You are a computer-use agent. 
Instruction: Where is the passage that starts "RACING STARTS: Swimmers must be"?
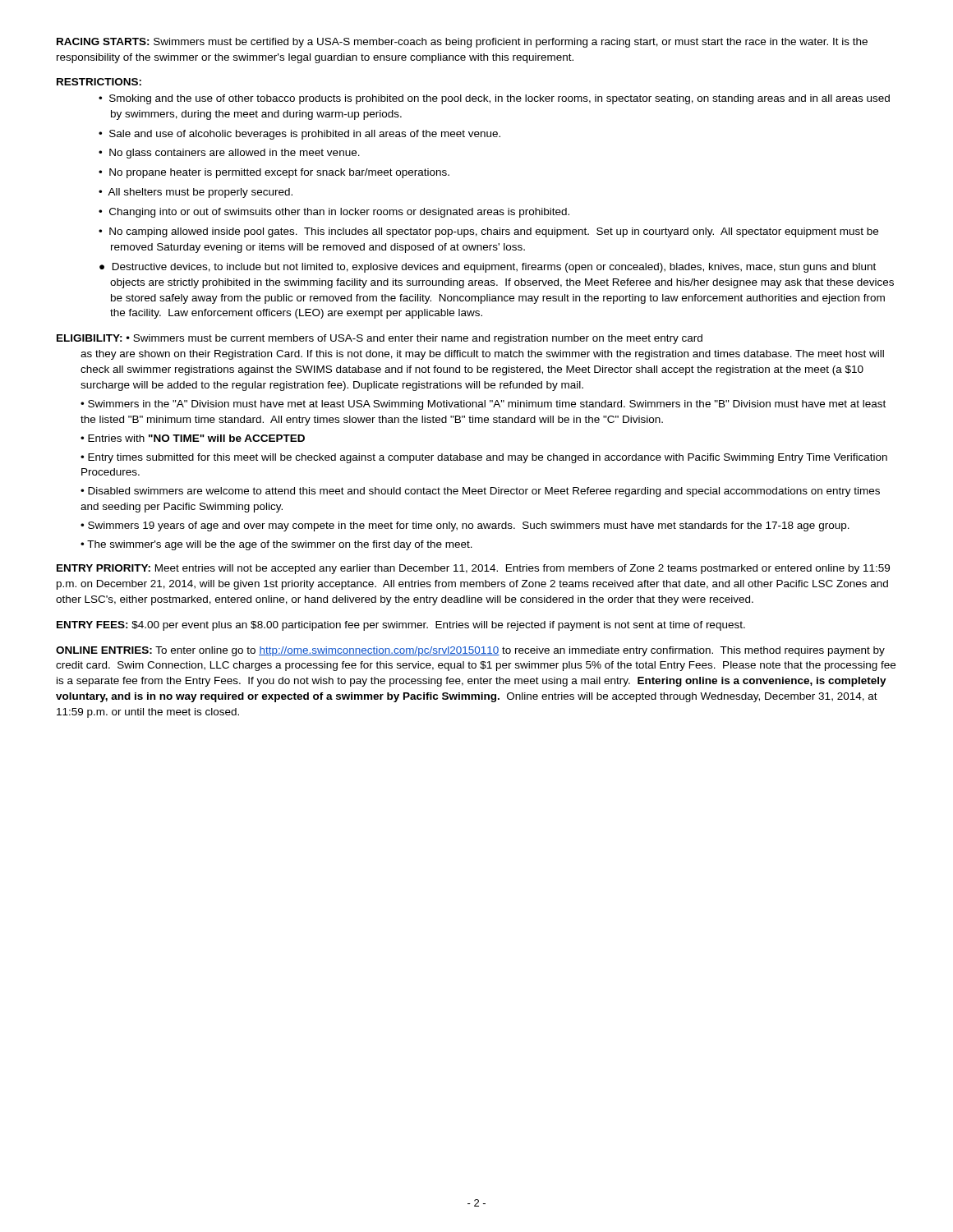(x=476, y=50)
